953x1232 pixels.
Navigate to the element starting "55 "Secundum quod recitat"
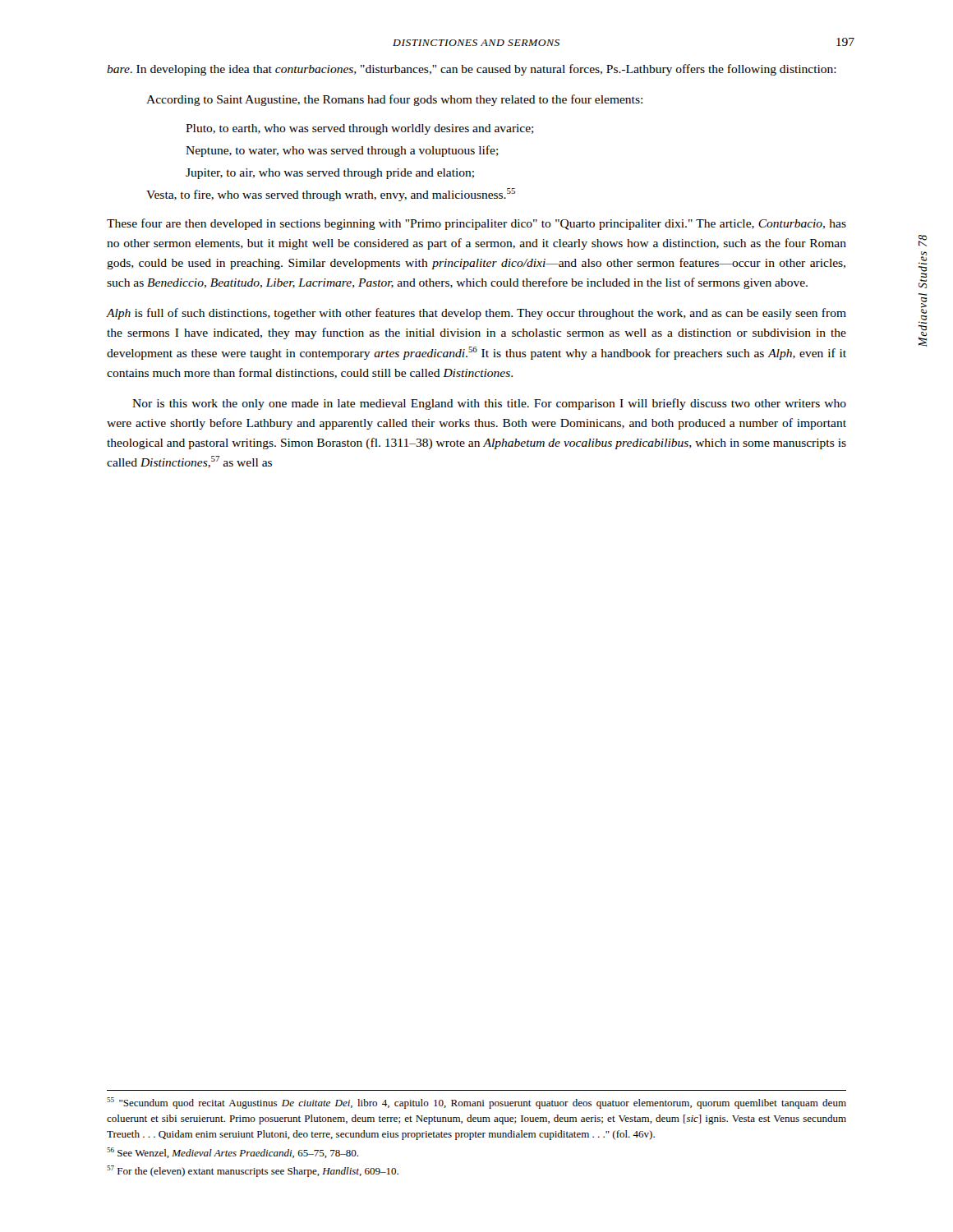coord(476,1119)
